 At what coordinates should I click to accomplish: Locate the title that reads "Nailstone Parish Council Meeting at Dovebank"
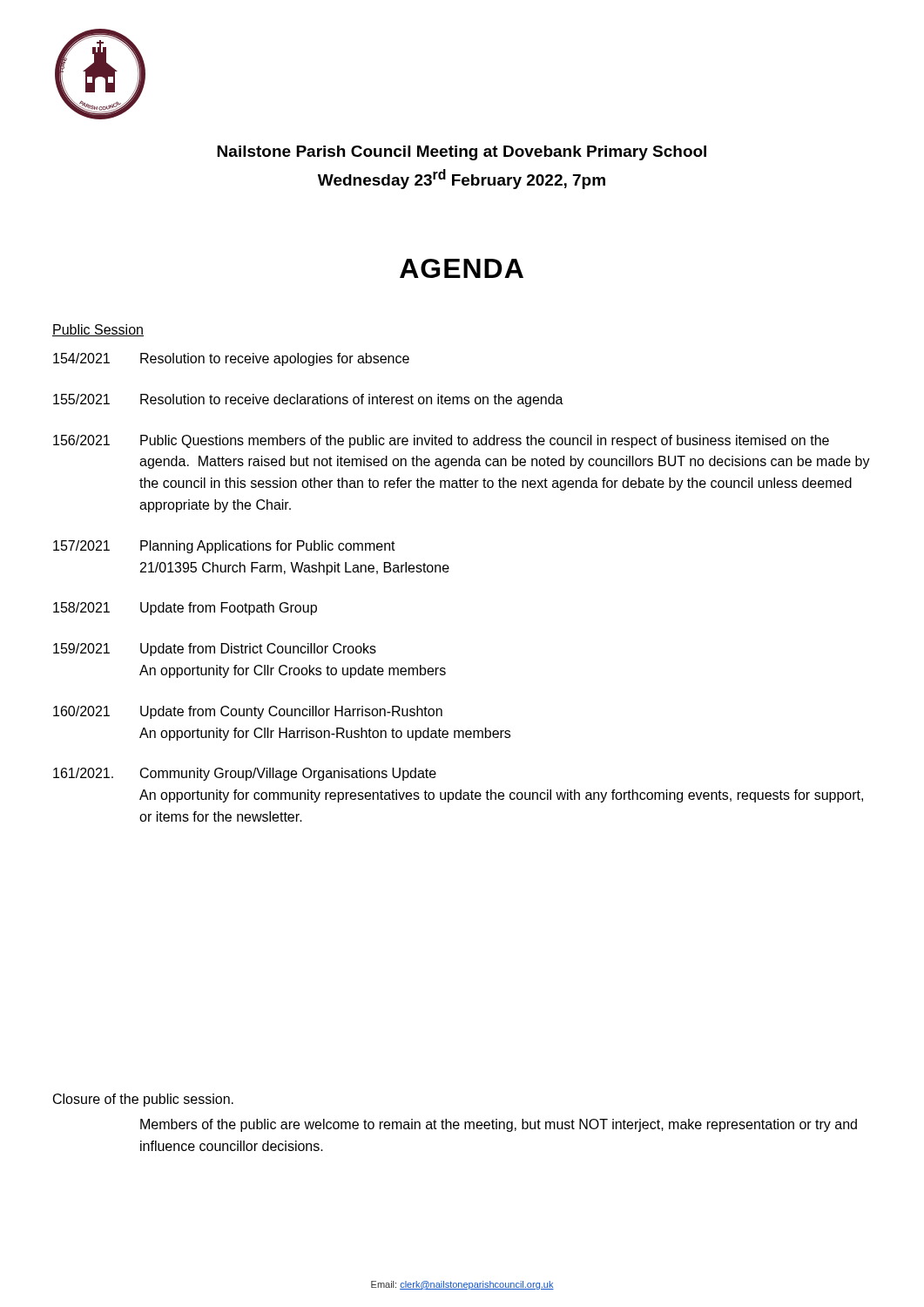[x=462, y=166]
